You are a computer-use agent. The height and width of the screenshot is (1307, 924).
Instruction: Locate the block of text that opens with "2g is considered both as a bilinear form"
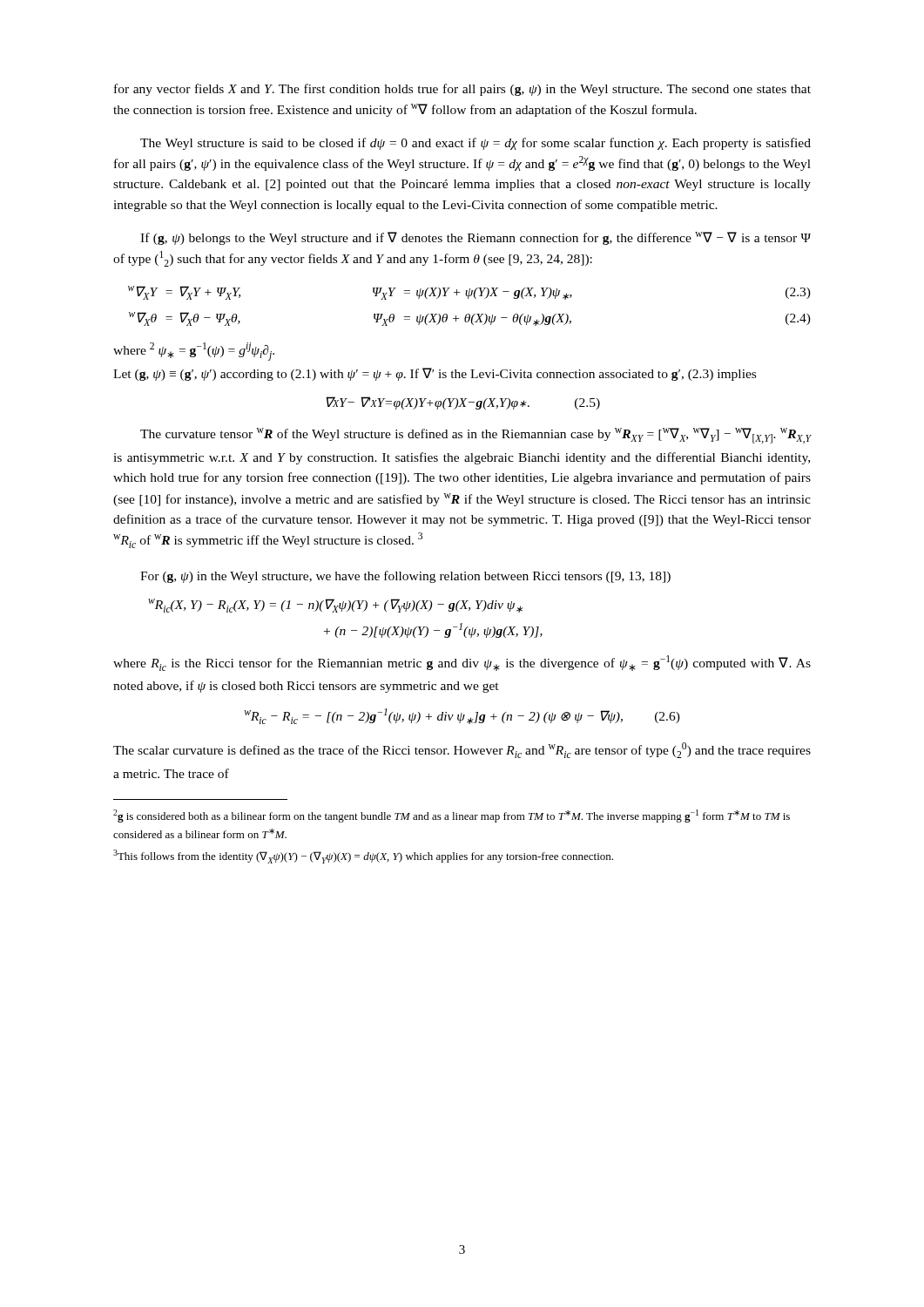[x=452, y=824]
